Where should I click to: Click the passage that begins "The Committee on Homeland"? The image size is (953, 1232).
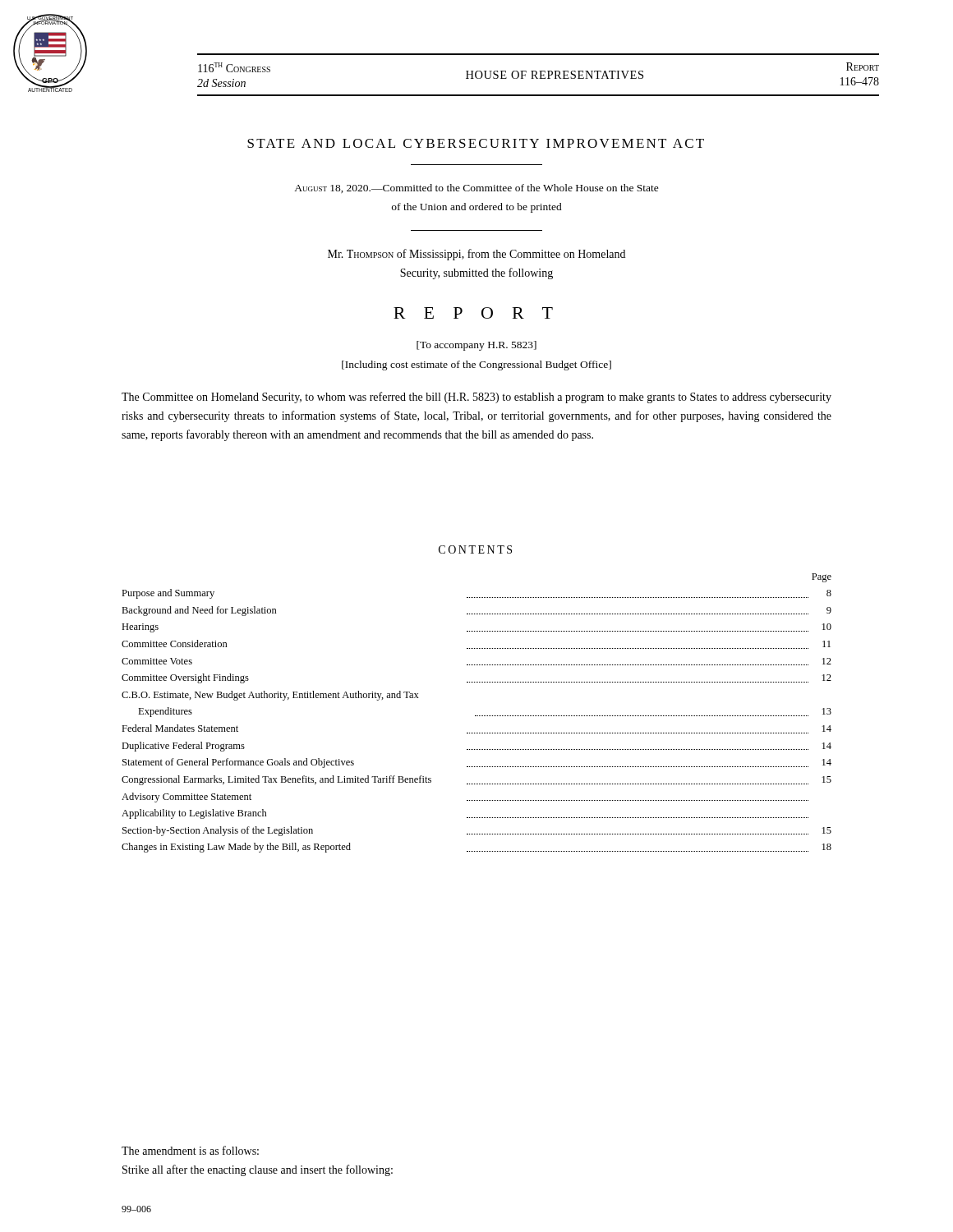(476, 416)
